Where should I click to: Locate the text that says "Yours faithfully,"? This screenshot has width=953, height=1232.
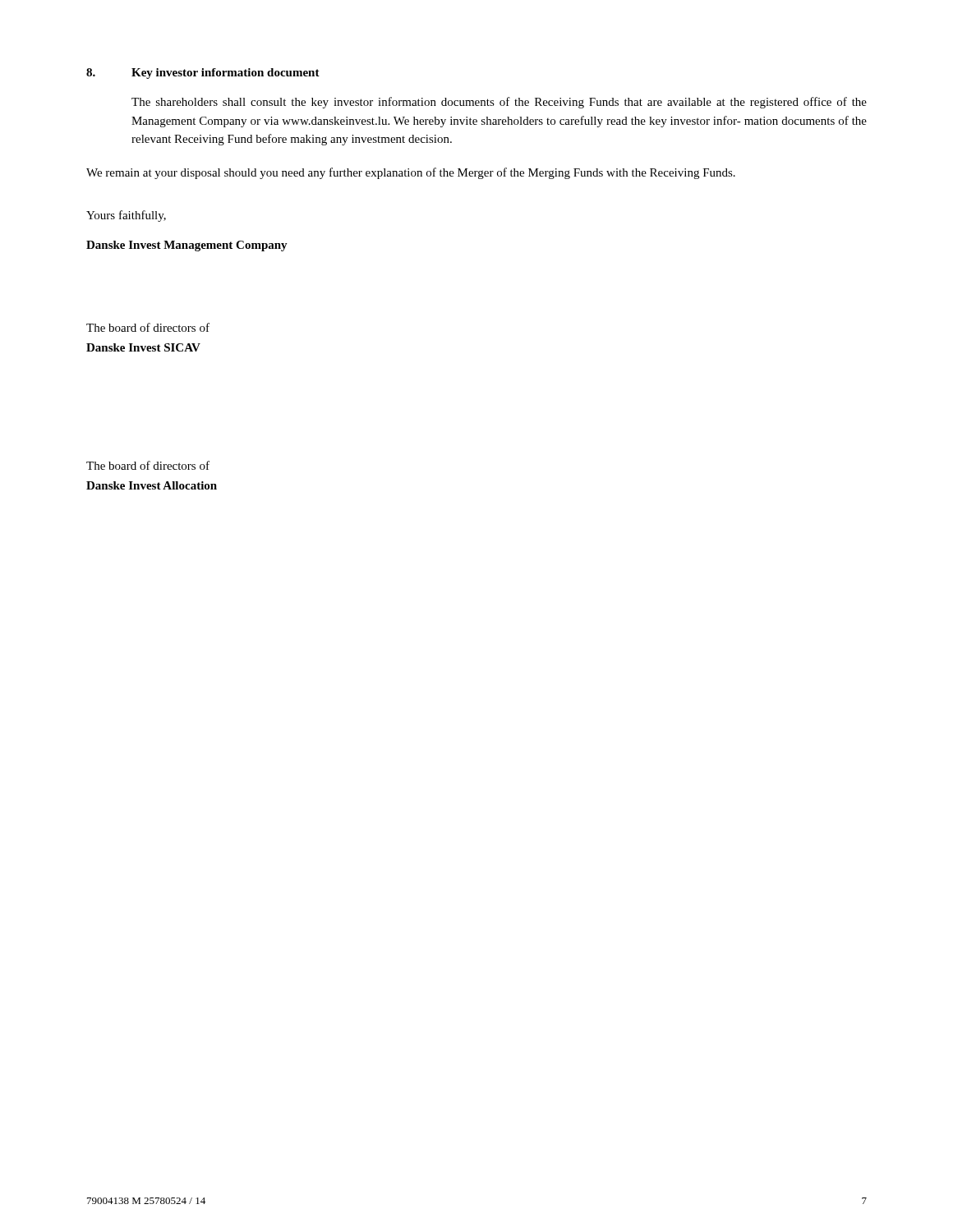click(x=126, y=215)
